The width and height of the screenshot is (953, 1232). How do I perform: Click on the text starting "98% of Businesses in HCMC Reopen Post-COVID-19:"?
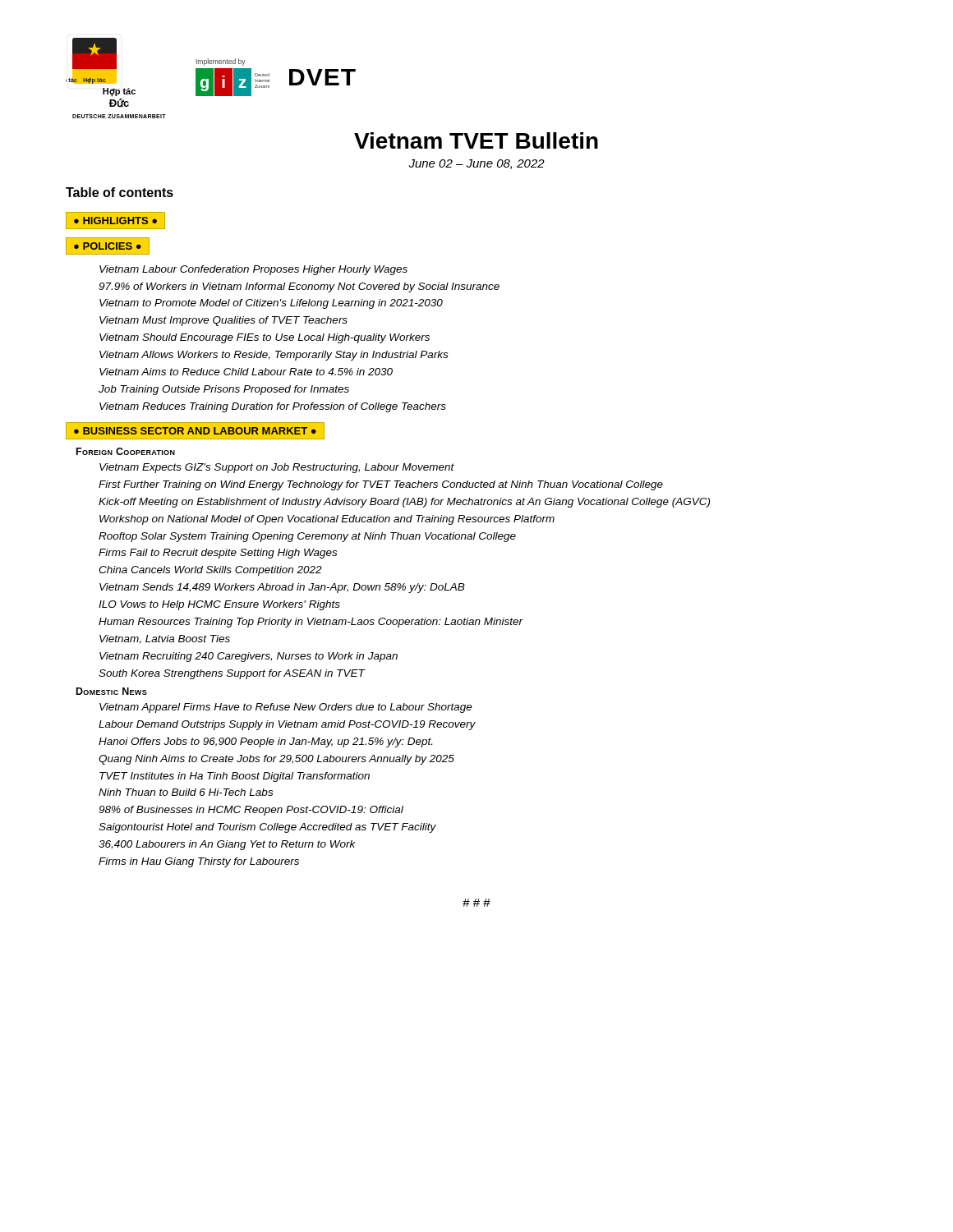(251, 810)
